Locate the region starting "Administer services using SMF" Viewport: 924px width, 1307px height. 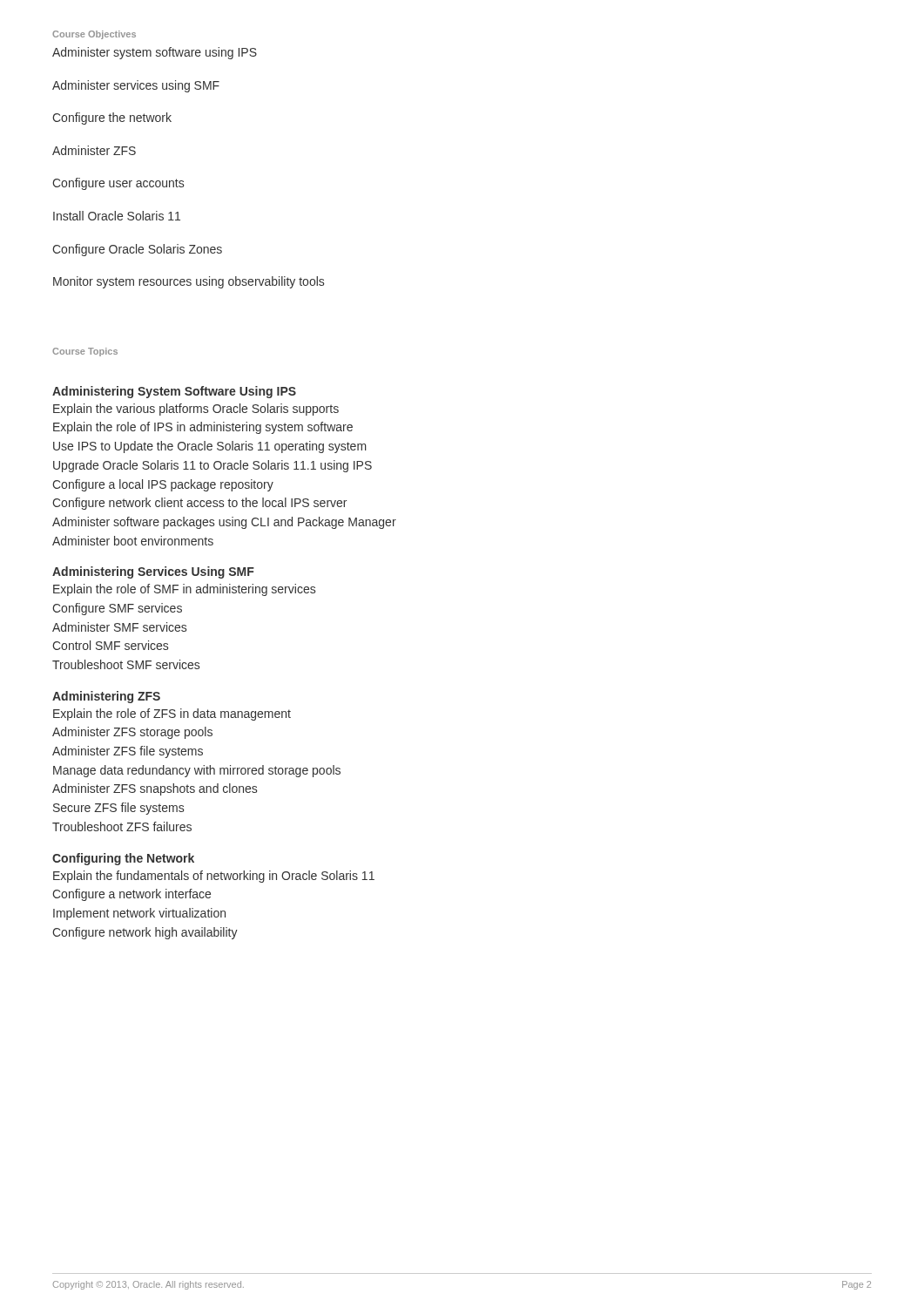point(136,85)
